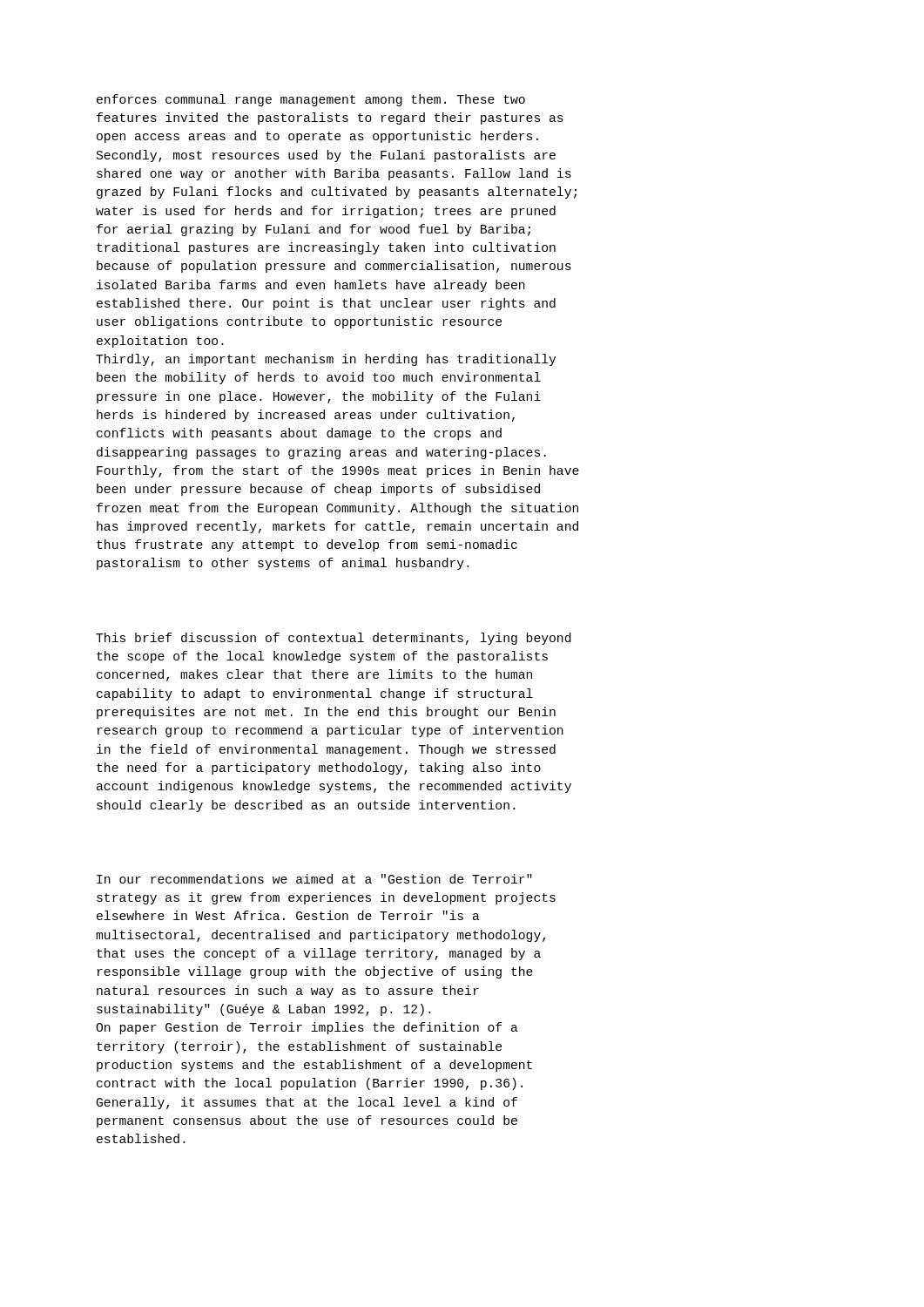Click on the text block with the text "In our recommendations we aimed at"
The width and height of the screenshot is (924, 1307).
click(x=326, y=1010)
